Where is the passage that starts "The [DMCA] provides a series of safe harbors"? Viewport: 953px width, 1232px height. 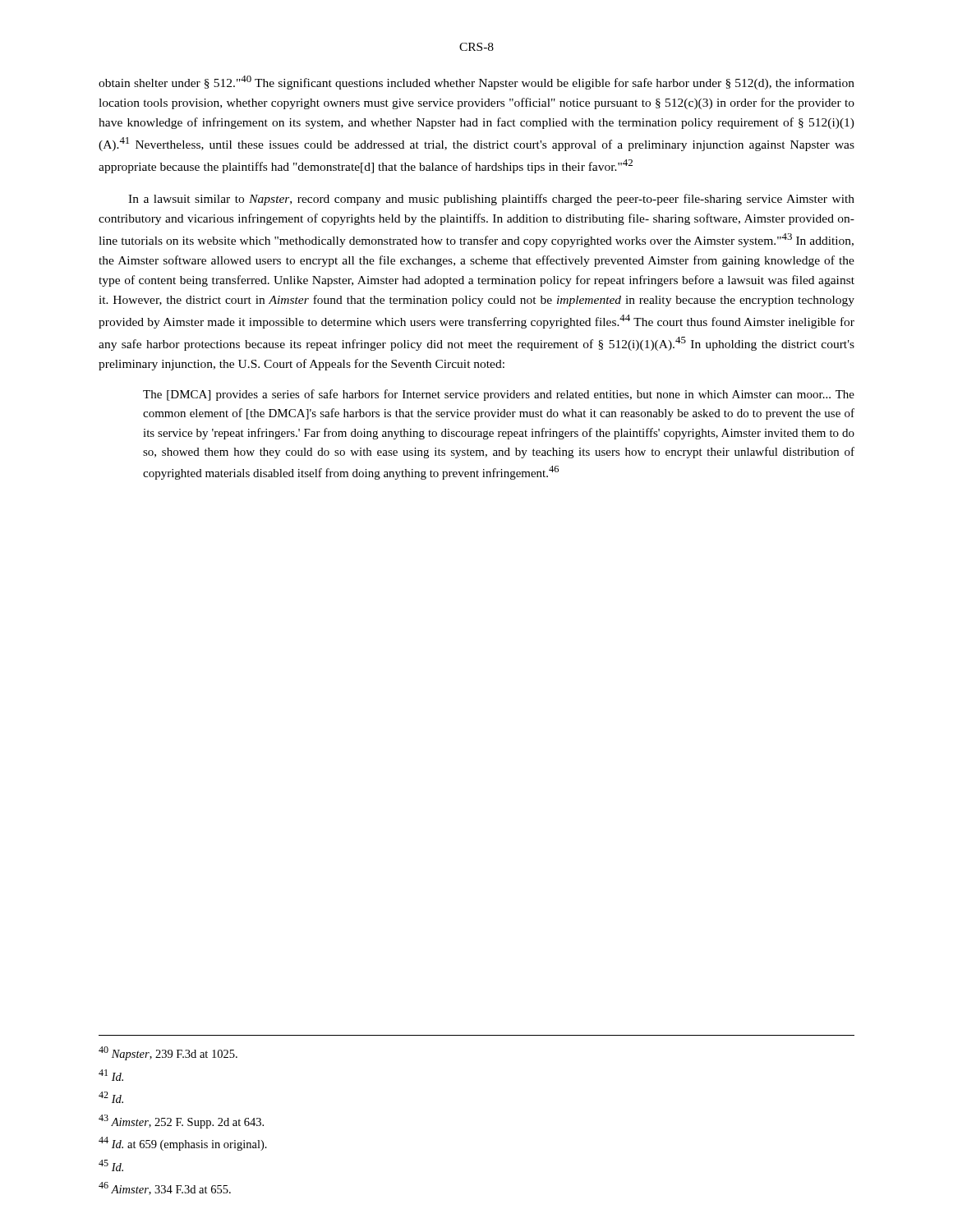pyautogui.click(x=499, y=434)
